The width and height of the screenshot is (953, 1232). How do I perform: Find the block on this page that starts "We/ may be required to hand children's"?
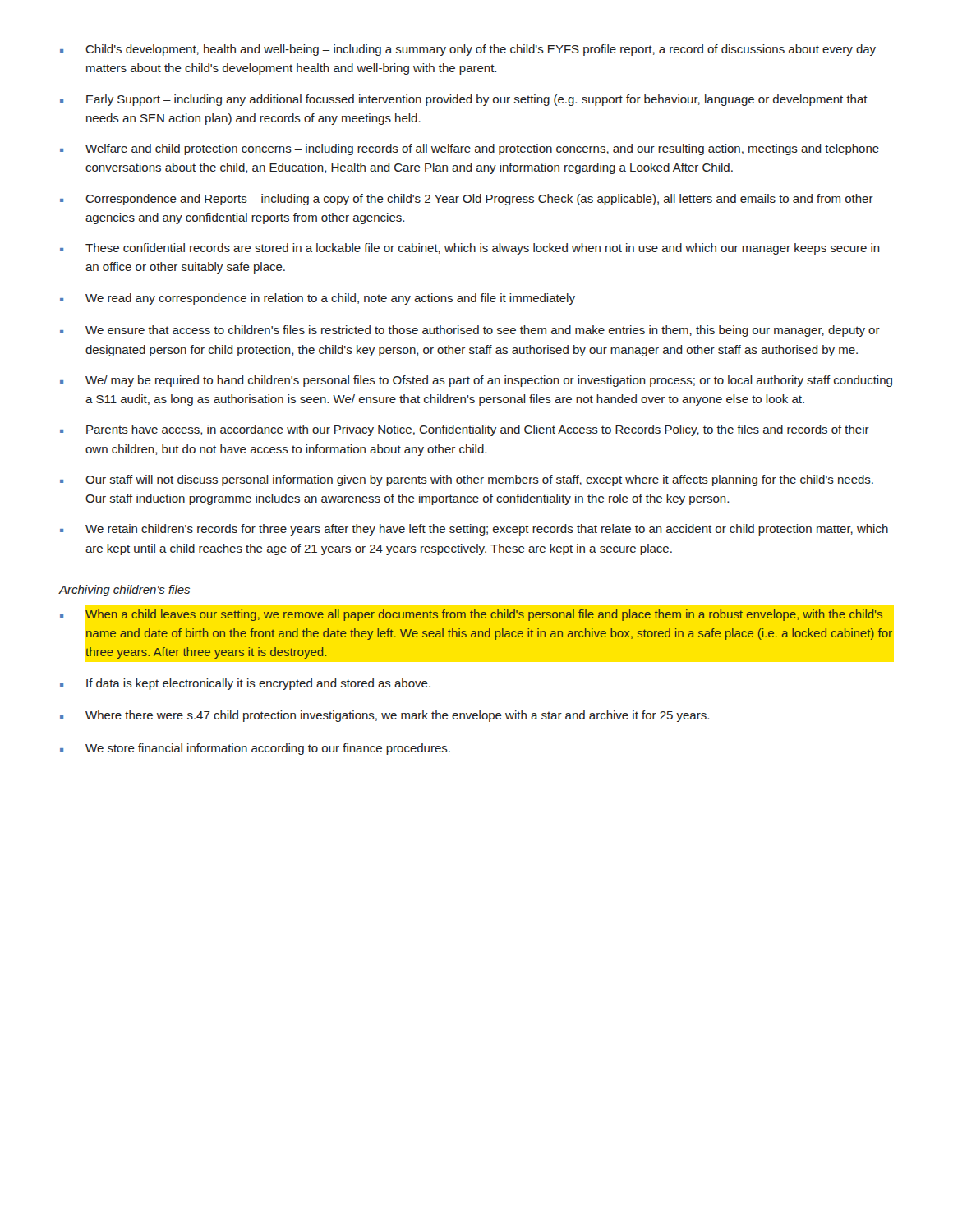[x=476, y=389]
